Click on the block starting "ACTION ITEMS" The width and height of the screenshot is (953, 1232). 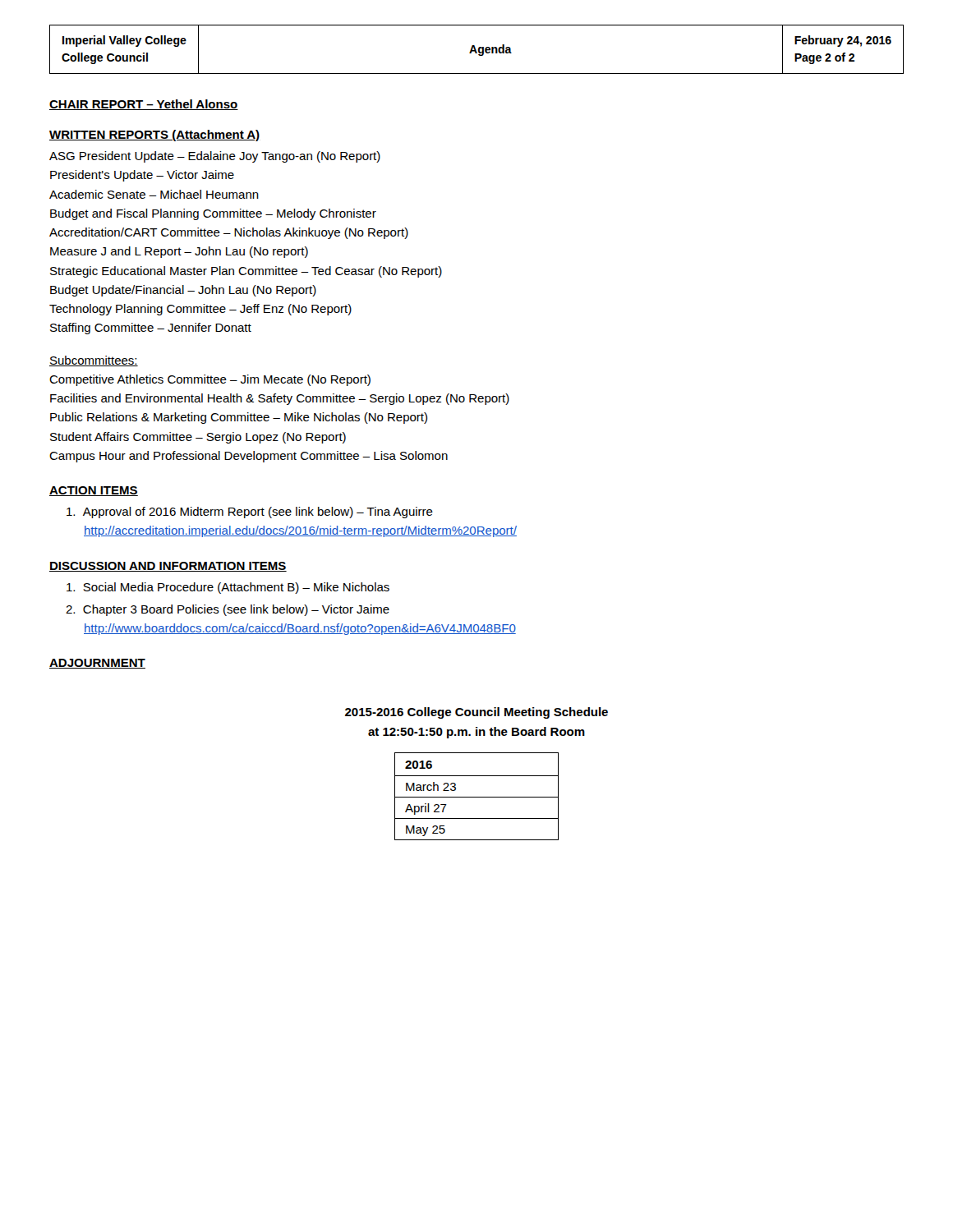[93, 490]
